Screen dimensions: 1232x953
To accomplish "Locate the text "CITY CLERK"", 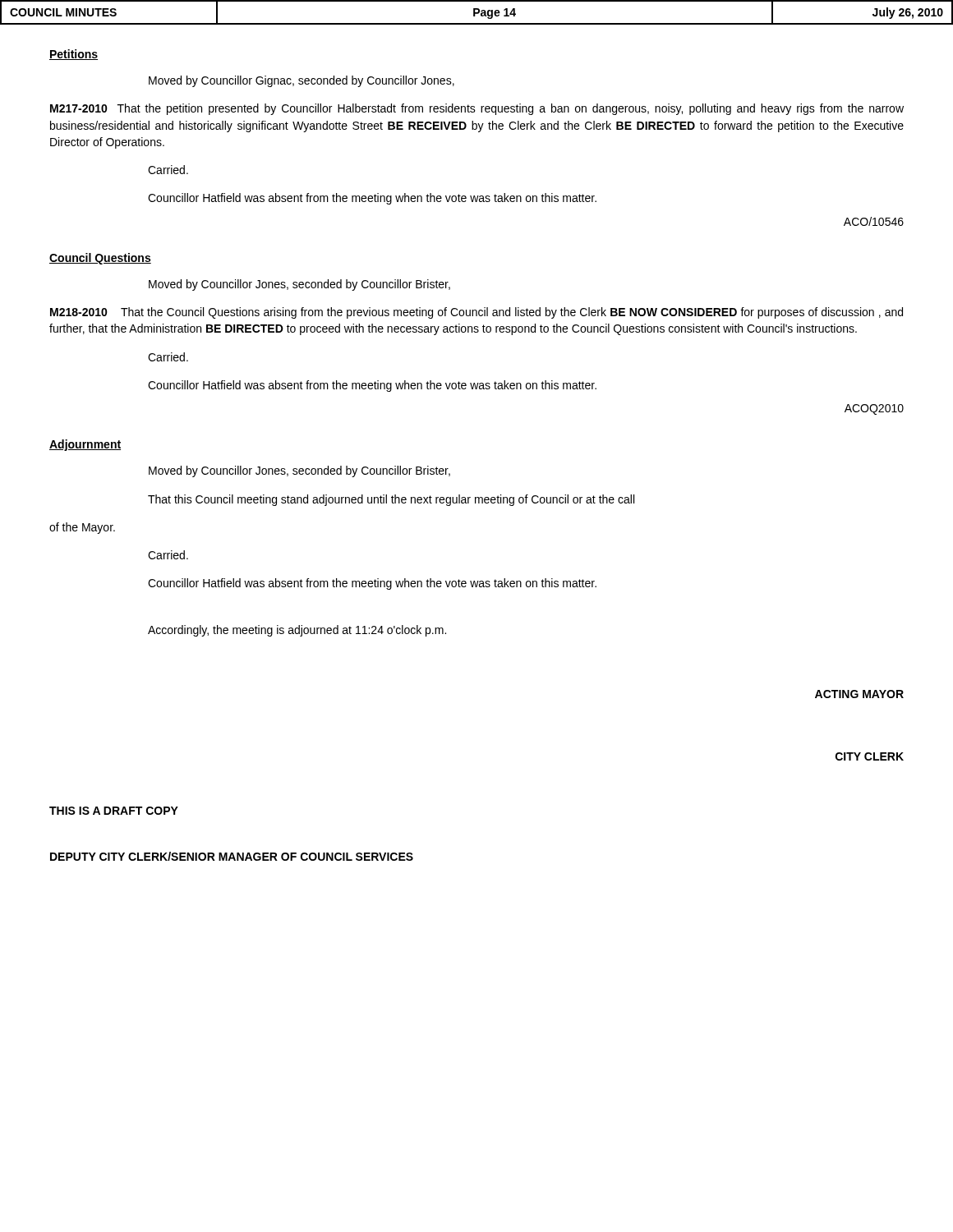I will point(869,757).
